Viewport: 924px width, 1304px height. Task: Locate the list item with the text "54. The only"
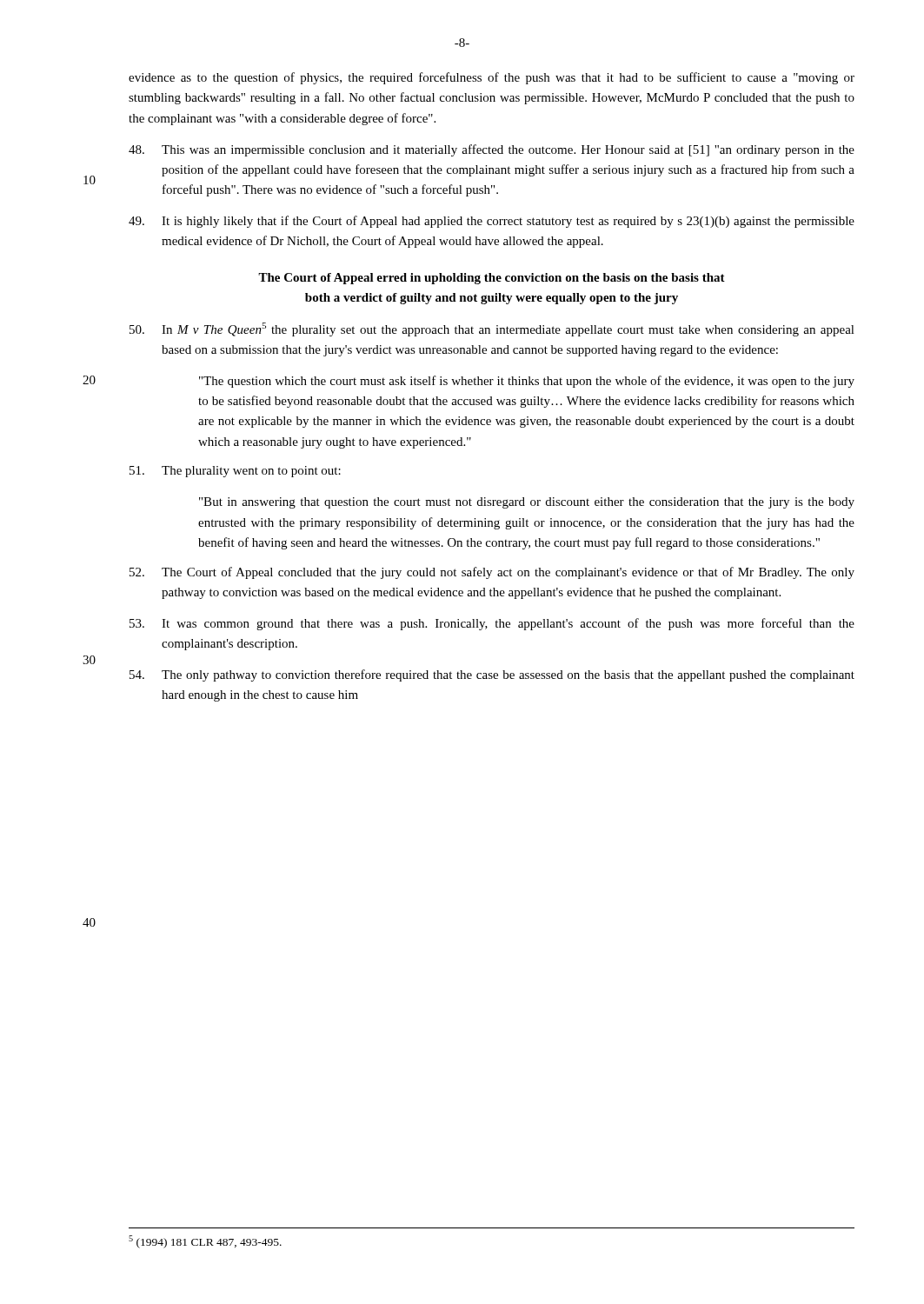click(492, 685)
